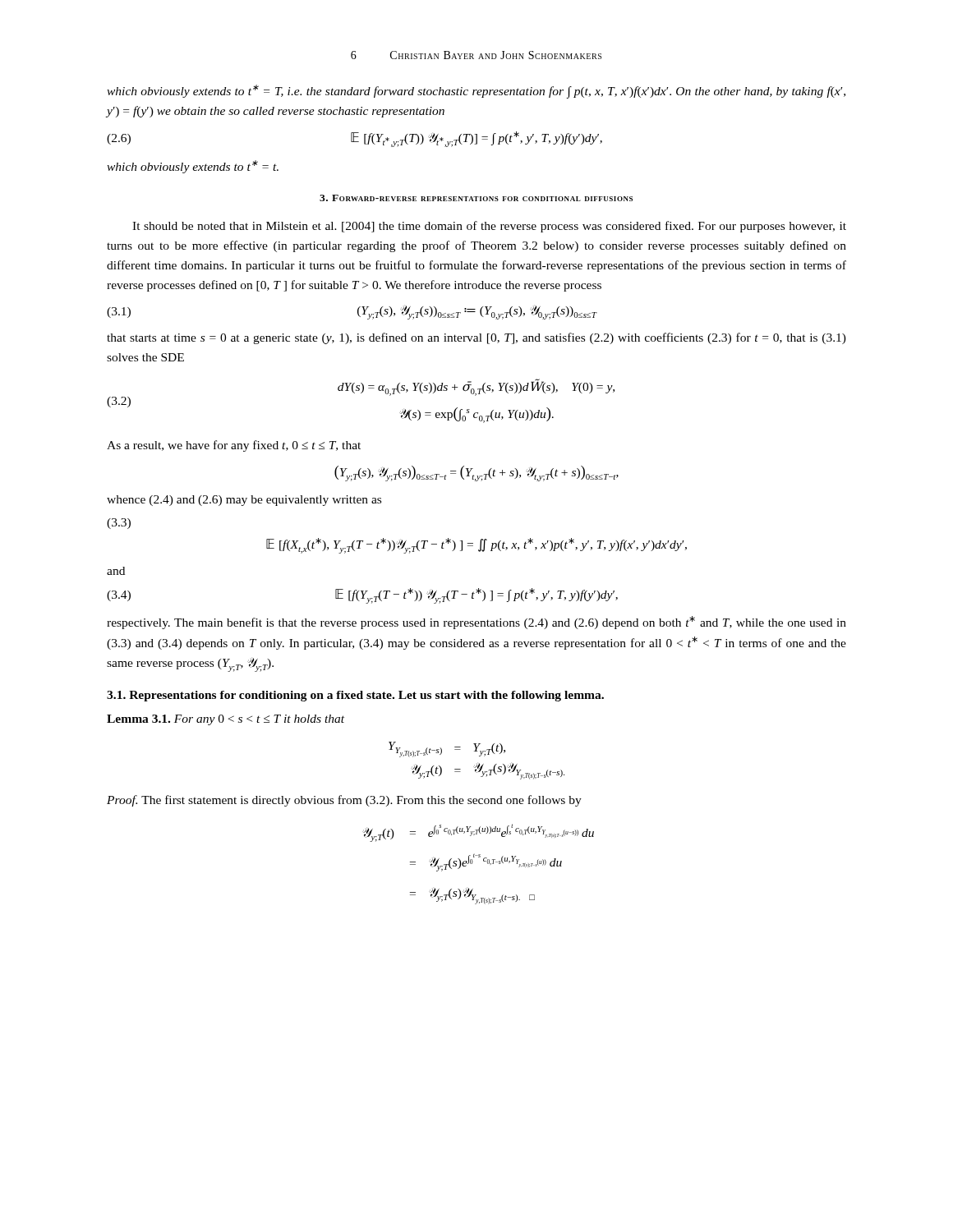Click on the text block that says "whence (2.4) and (2.6) may be"
The height and width of the screenshot is (1232, 953).
244,499
